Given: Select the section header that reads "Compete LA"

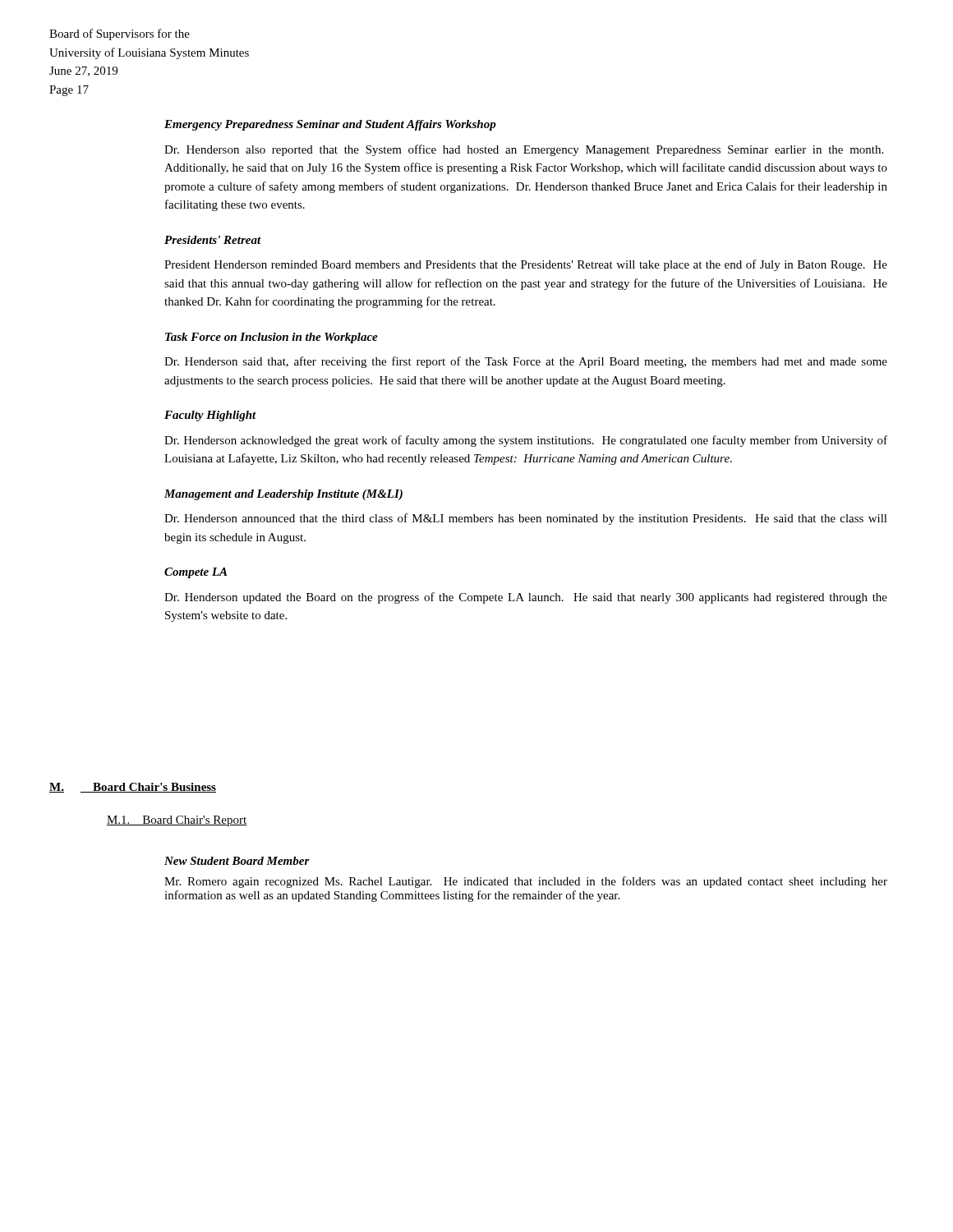Looking at the screenshot, I should [x=196, y=572].
